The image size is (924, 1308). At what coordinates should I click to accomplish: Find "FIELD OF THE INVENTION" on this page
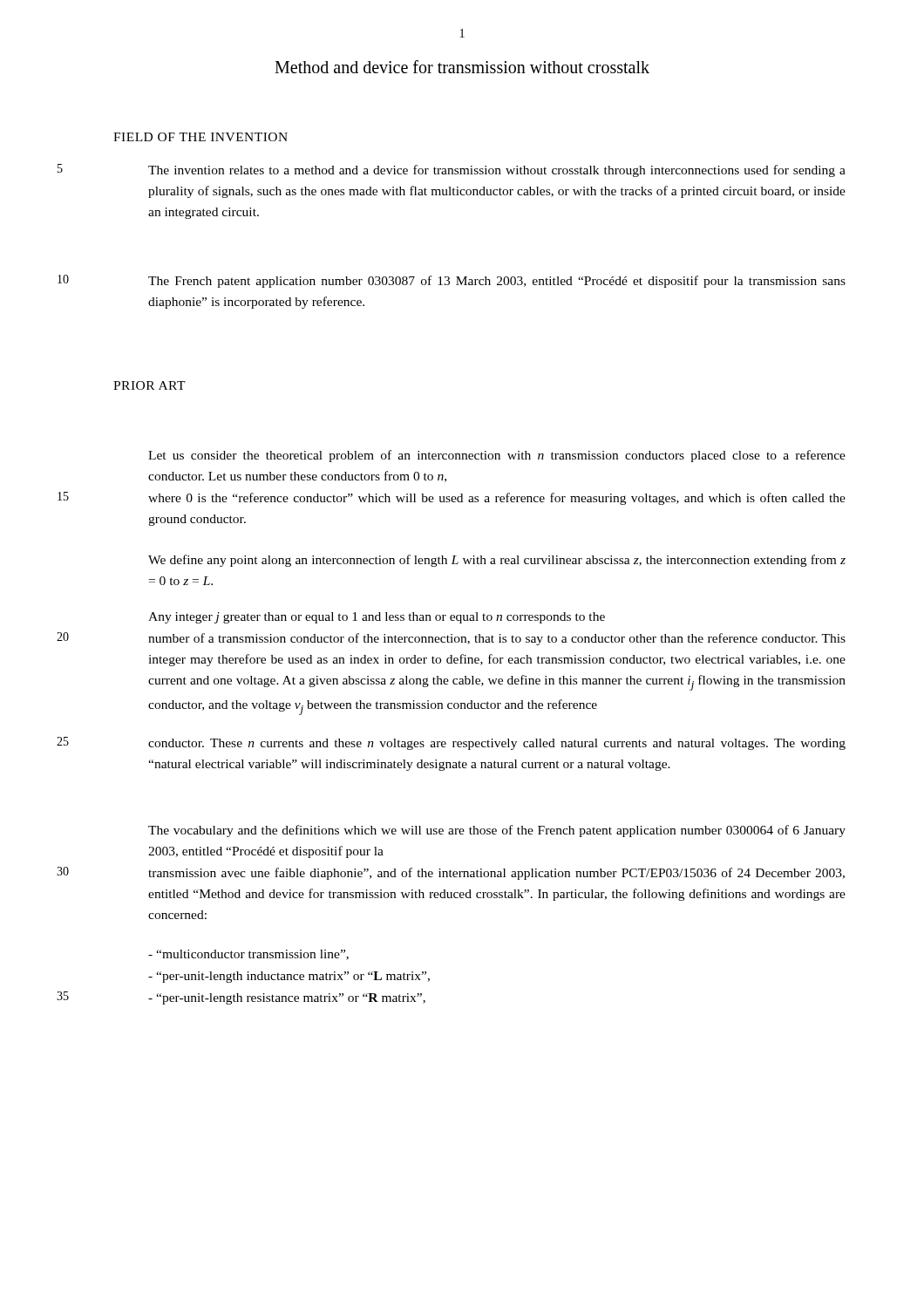coord(201,136)
